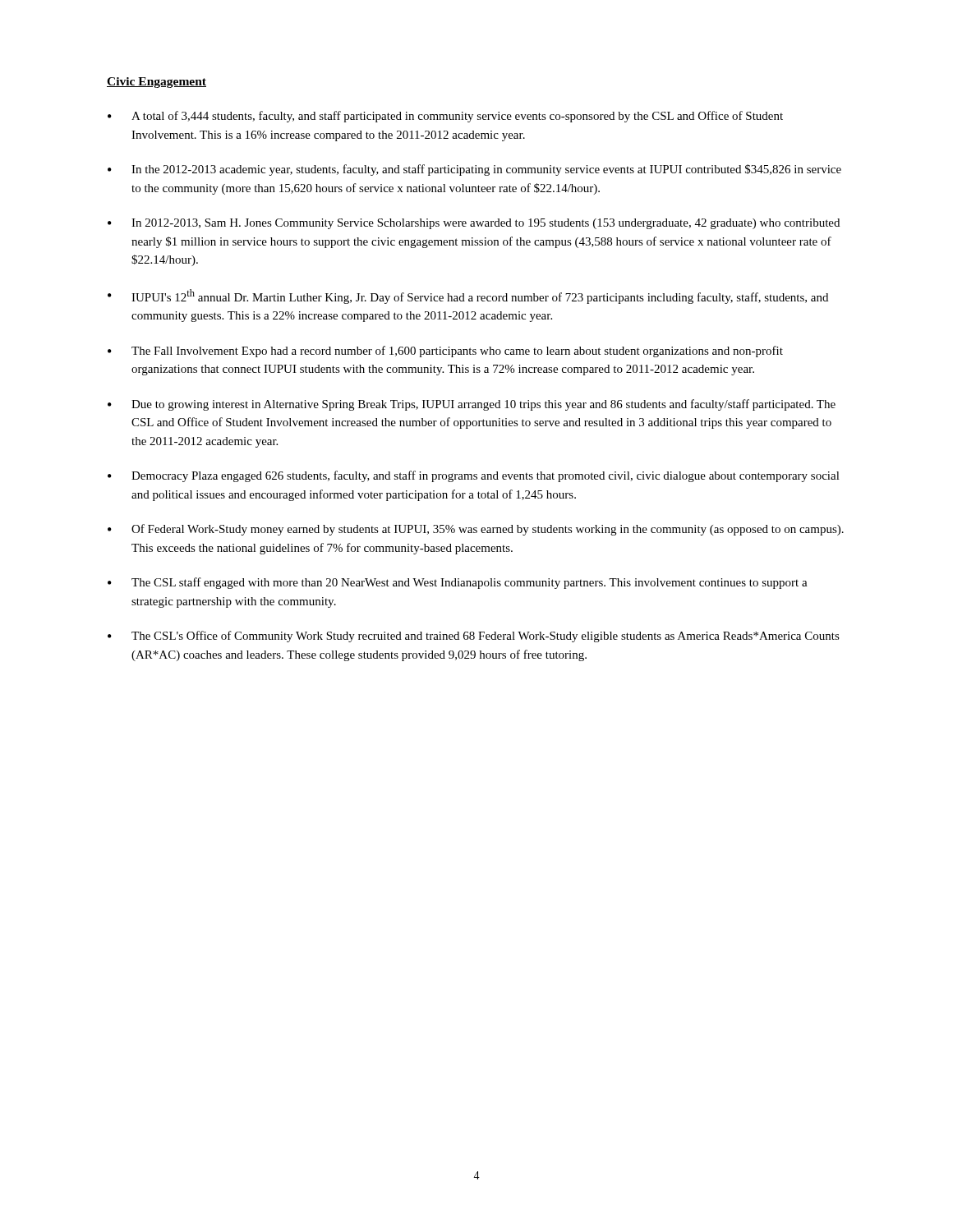The width and height of the screenshot is (953, 1232).
Task: Locate the list item that reads "• Of Federal Work-Study money earned by students"
Action: [x=476, y=538]
